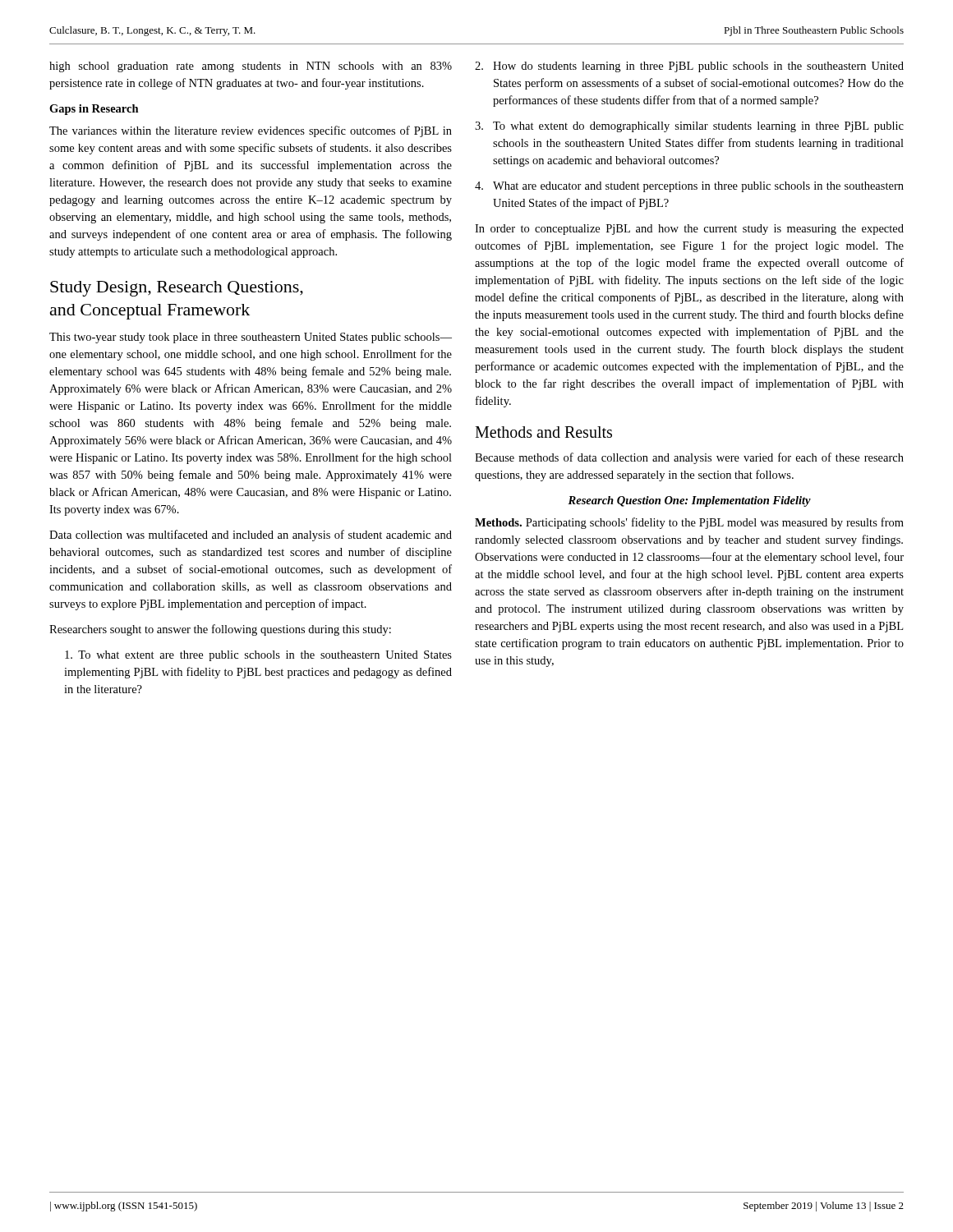
Task: Click where it says "Methods and Results"
Action: [543, 432]
